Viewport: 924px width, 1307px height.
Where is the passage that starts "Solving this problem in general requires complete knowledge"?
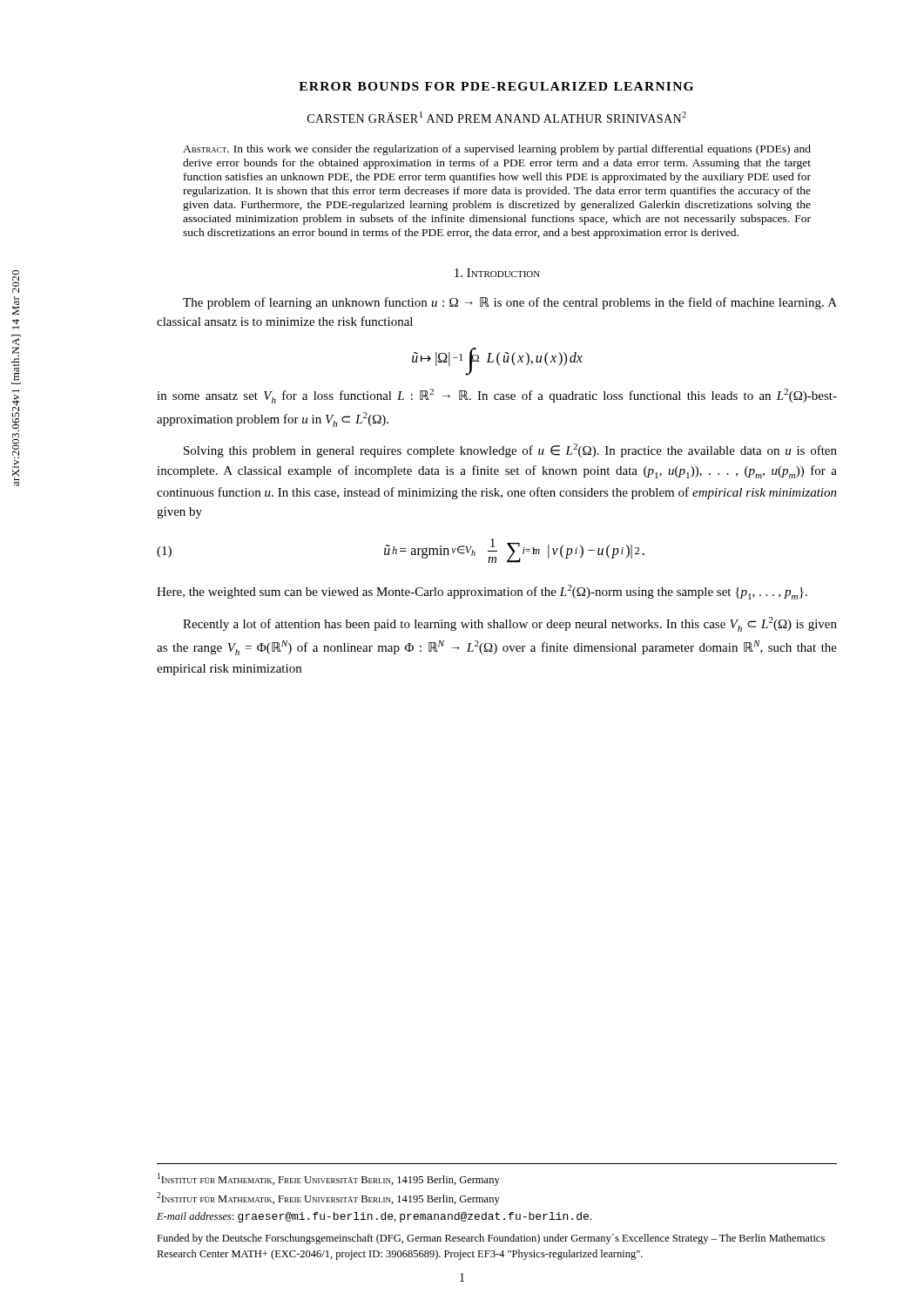(x=497, y=480)
